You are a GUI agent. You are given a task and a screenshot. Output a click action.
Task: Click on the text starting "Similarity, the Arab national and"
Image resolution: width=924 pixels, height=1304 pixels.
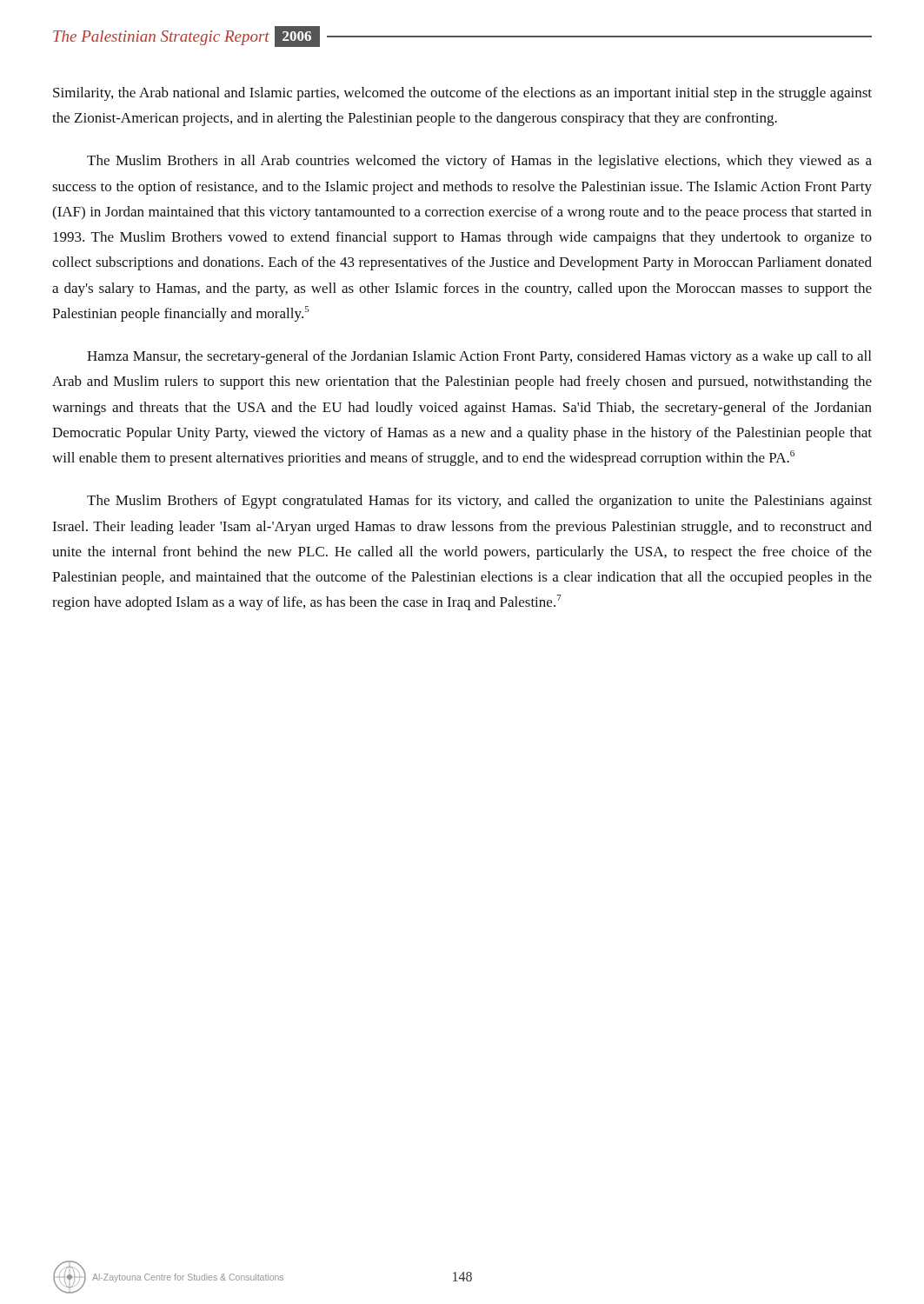[462, 105]
